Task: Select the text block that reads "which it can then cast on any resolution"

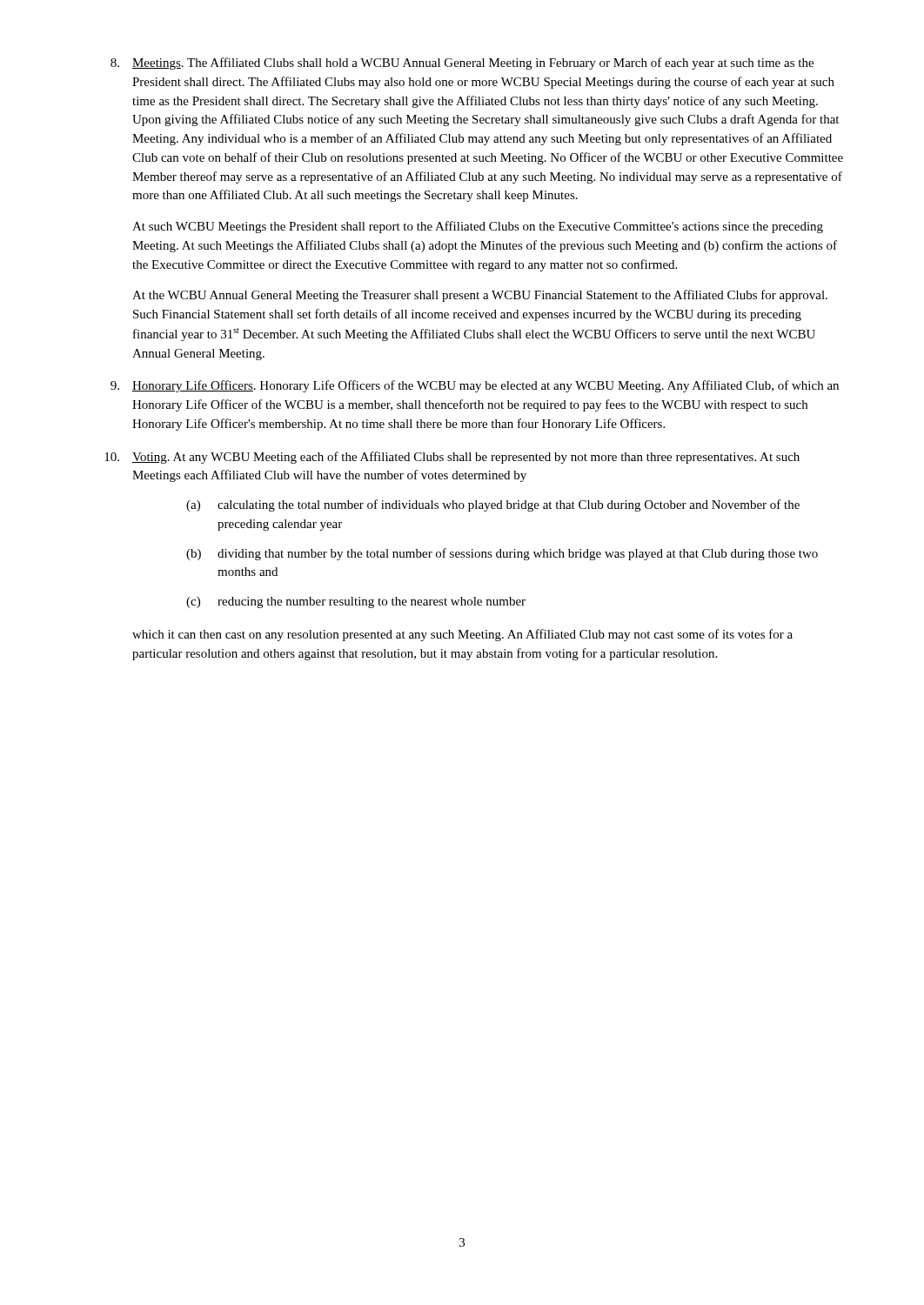Action: click(x=462, y=643)
